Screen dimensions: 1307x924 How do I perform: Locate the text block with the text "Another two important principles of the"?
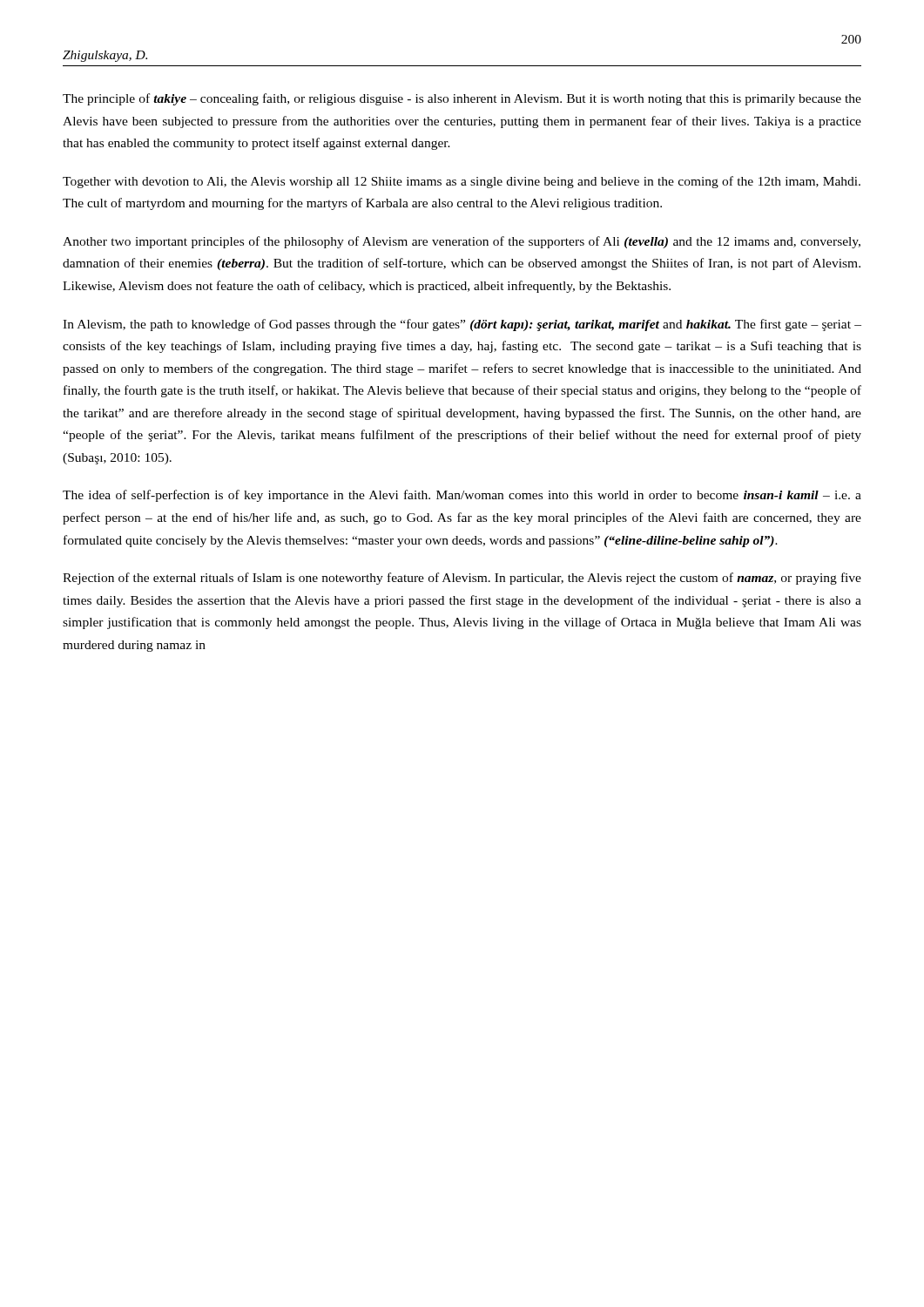(462, 263)
